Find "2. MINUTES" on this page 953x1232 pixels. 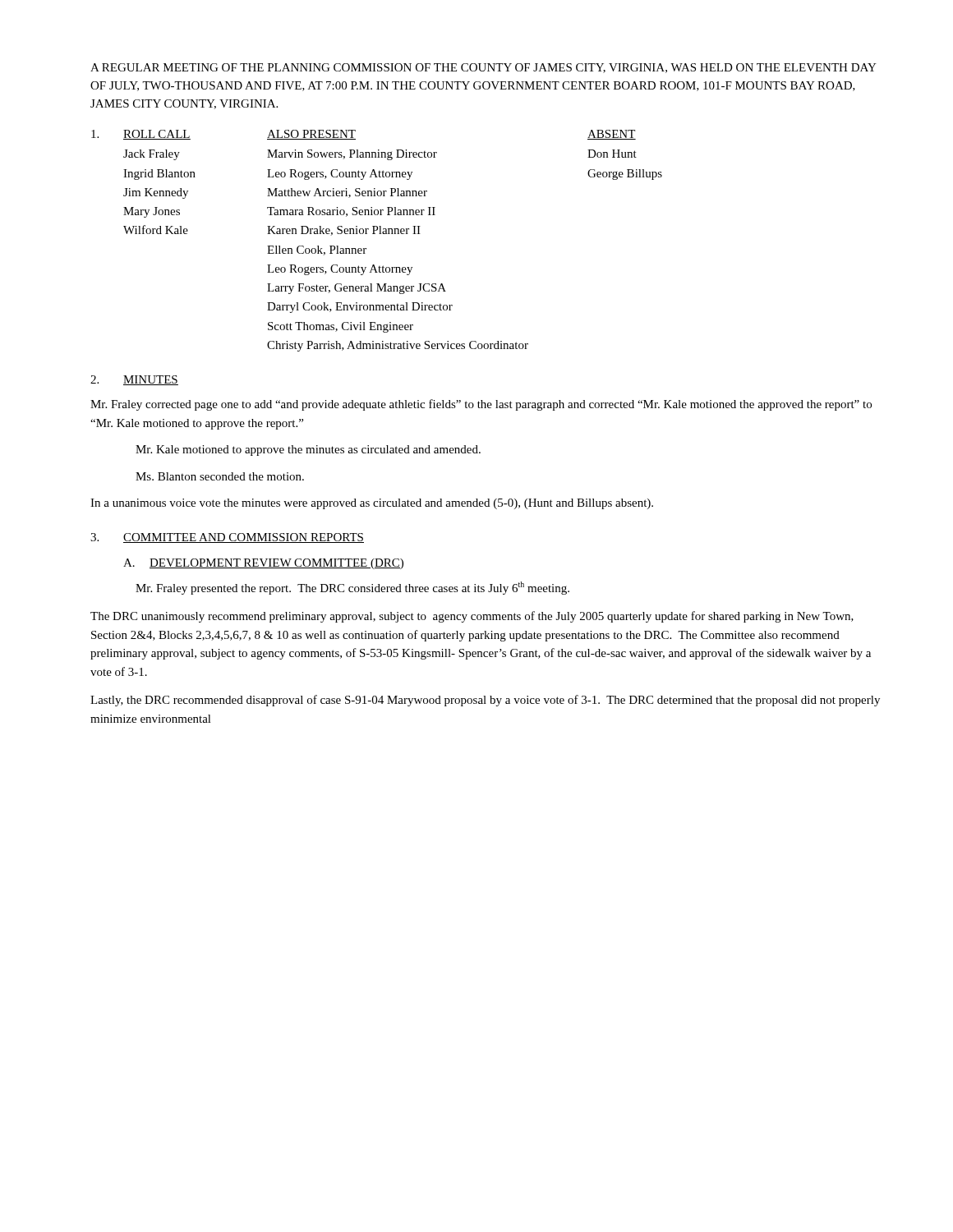coord(134,380)
